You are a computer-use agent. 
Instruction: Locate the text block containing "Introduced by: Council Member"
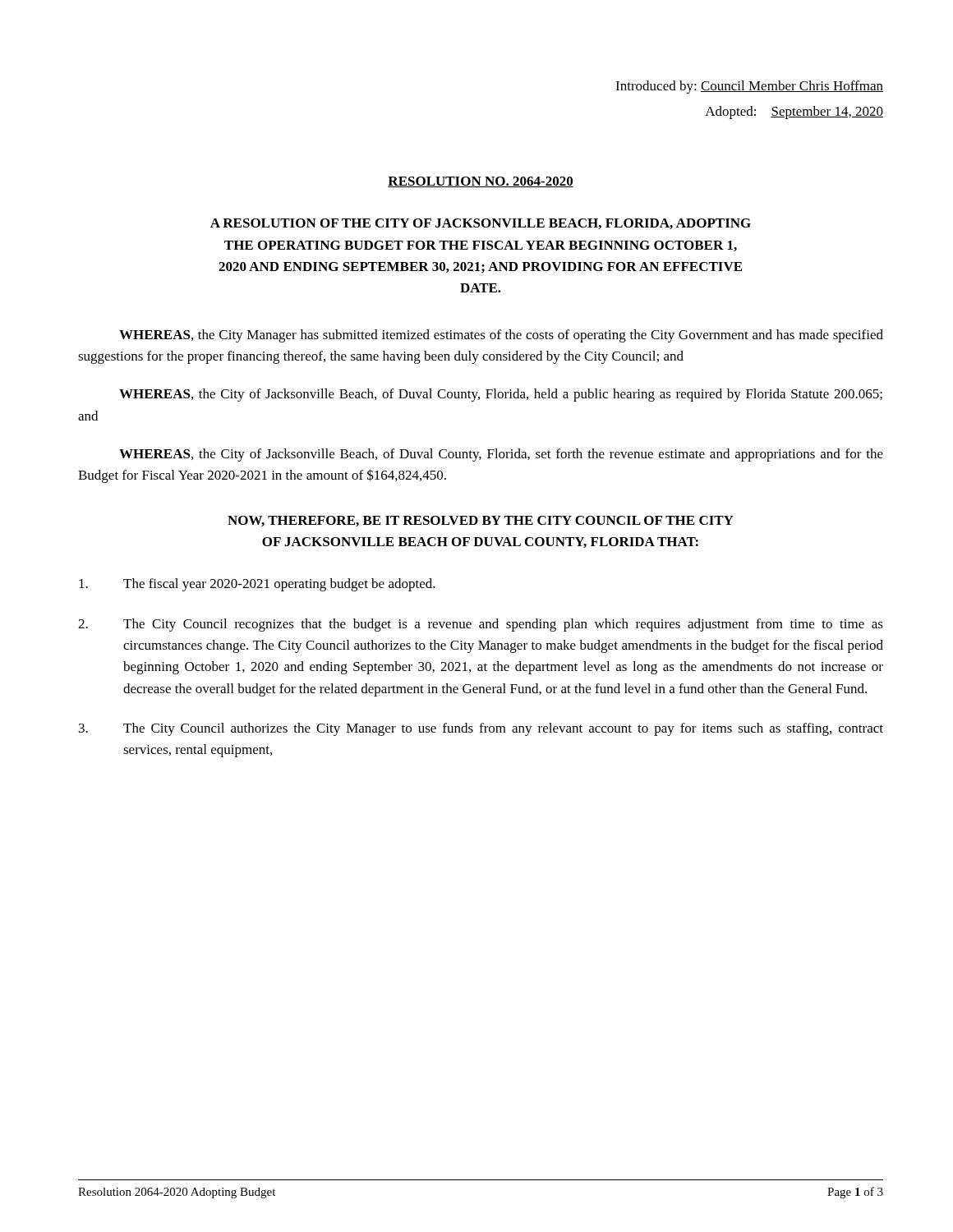pos(749,98)
